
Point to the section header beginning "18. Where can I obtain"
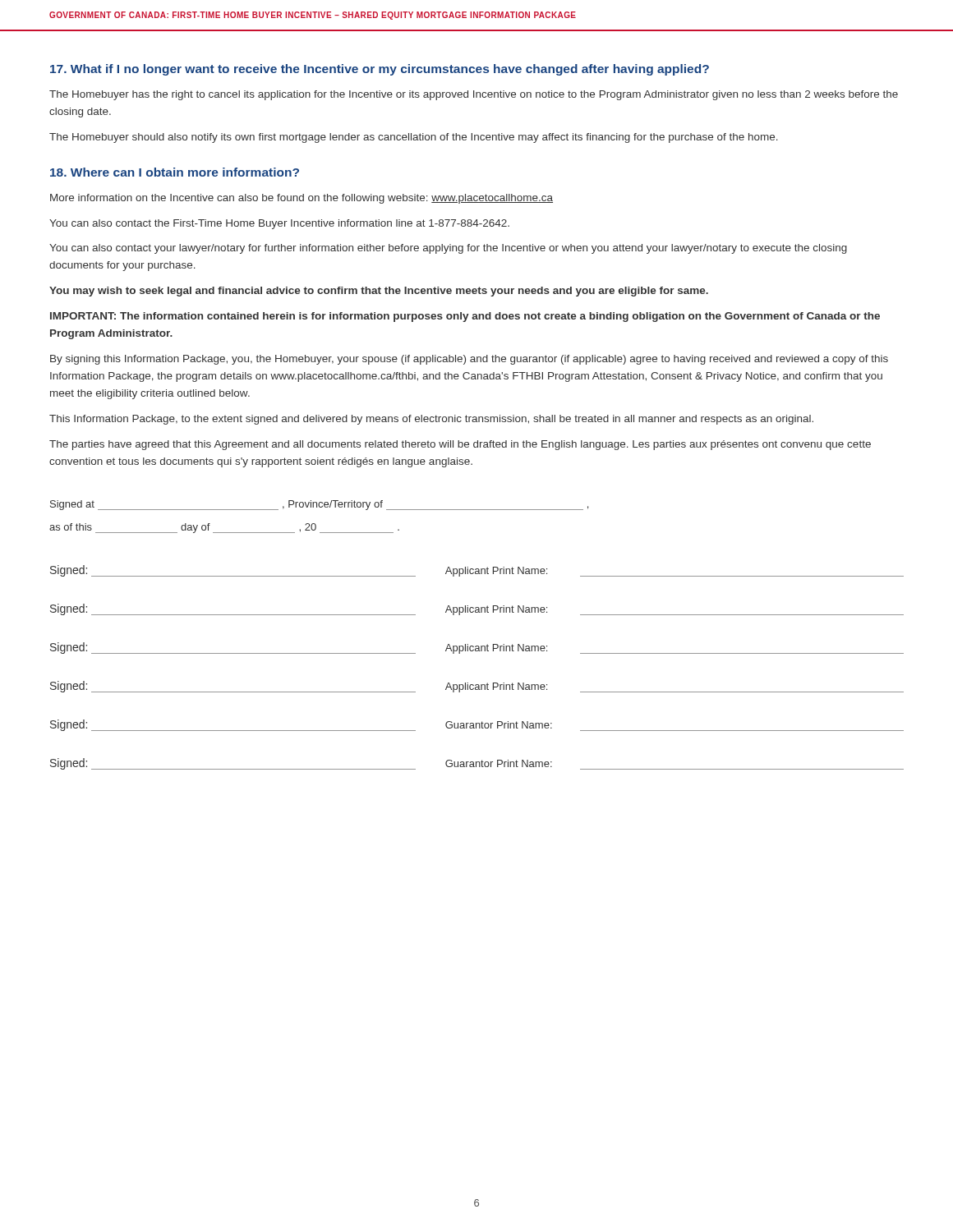click(175, 172)
